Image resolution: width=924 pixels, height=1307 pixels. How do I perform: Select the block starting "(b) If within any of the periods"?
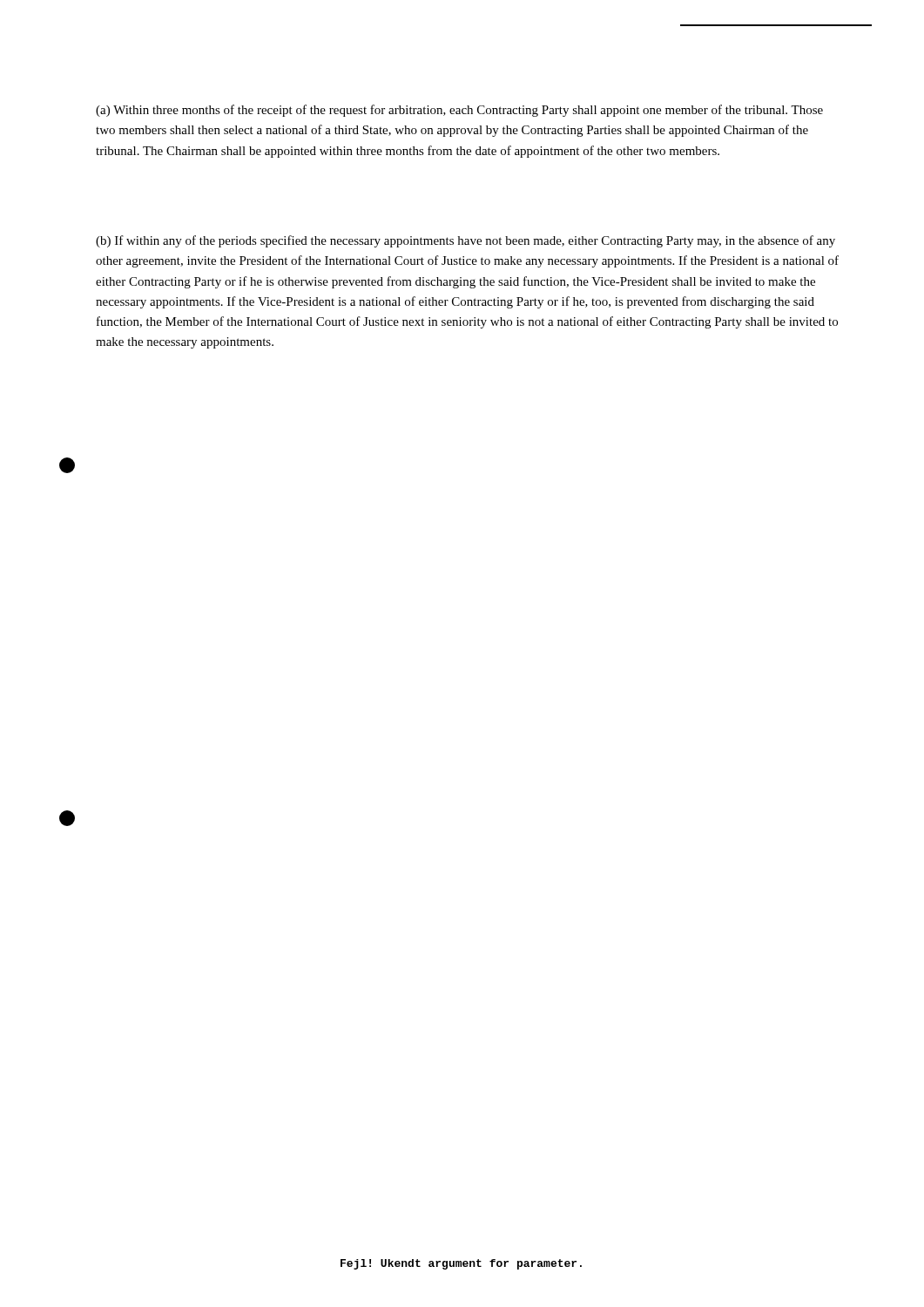(x=471, y=292)
